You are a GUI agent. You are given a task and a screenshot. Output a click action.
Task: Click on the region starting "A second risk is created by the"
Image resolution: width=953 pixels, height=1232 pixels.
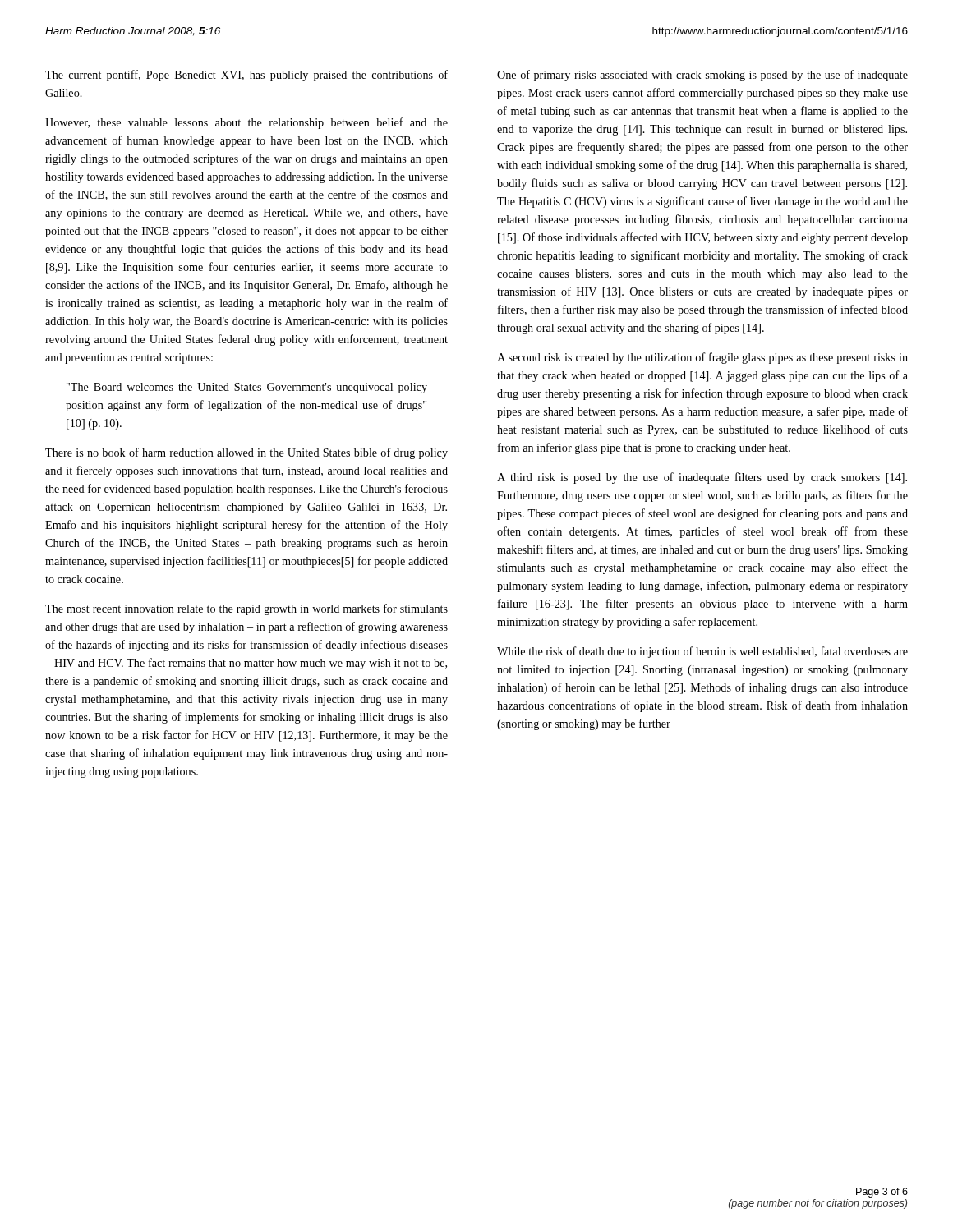(702, 402)
